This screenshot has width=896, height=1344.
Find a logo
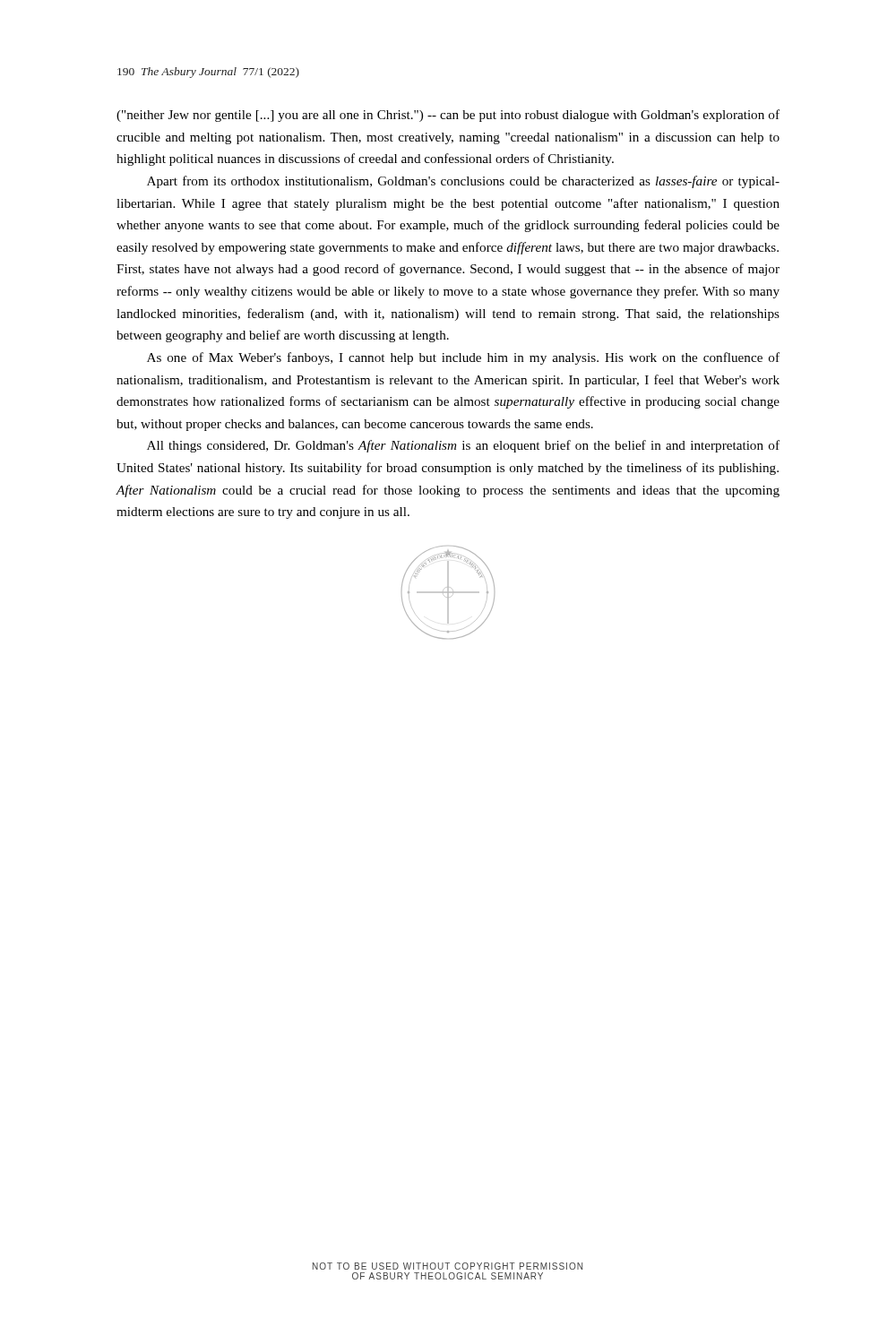click(448, 594)
